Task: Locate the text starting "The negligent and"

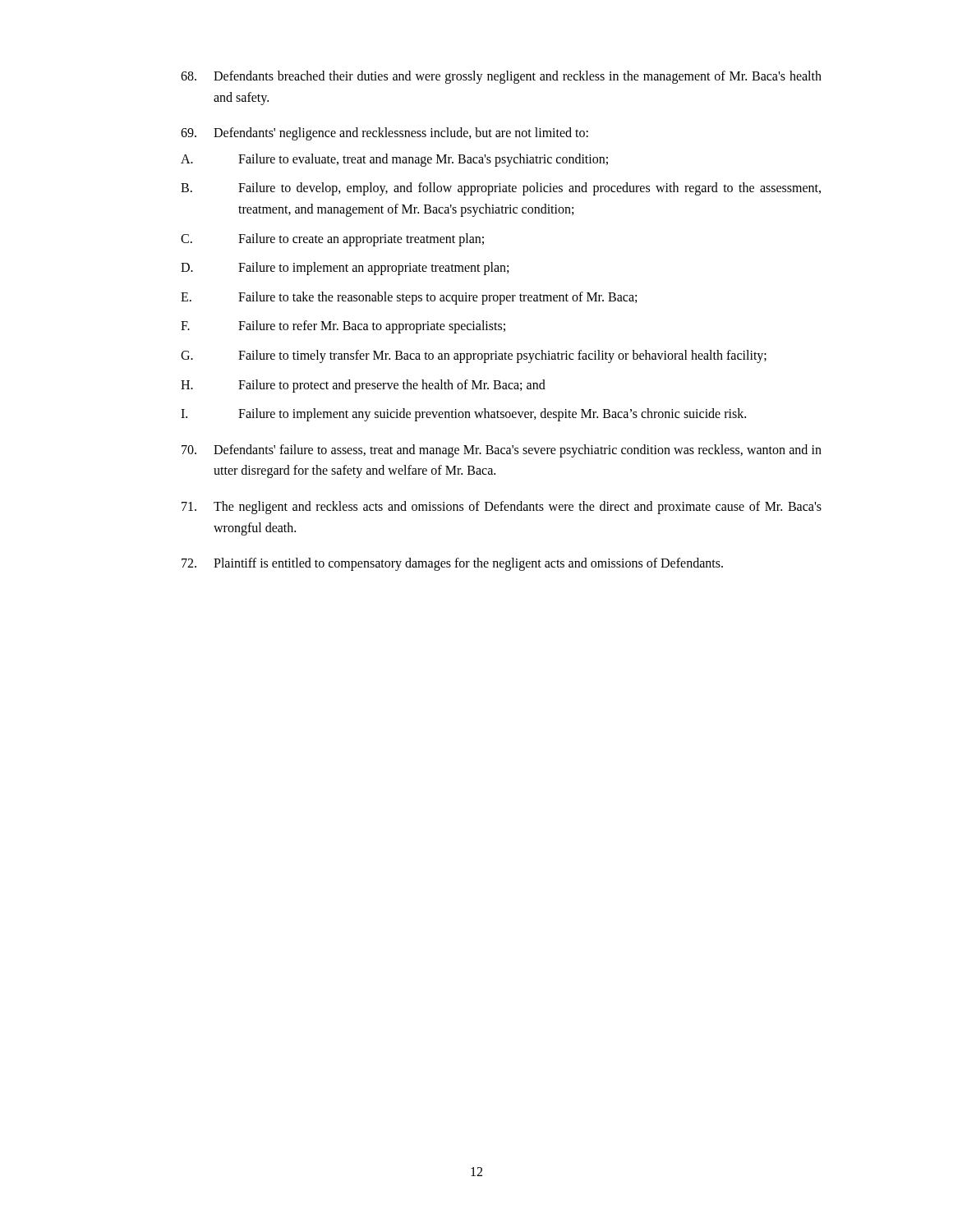Action: (476, 517)
